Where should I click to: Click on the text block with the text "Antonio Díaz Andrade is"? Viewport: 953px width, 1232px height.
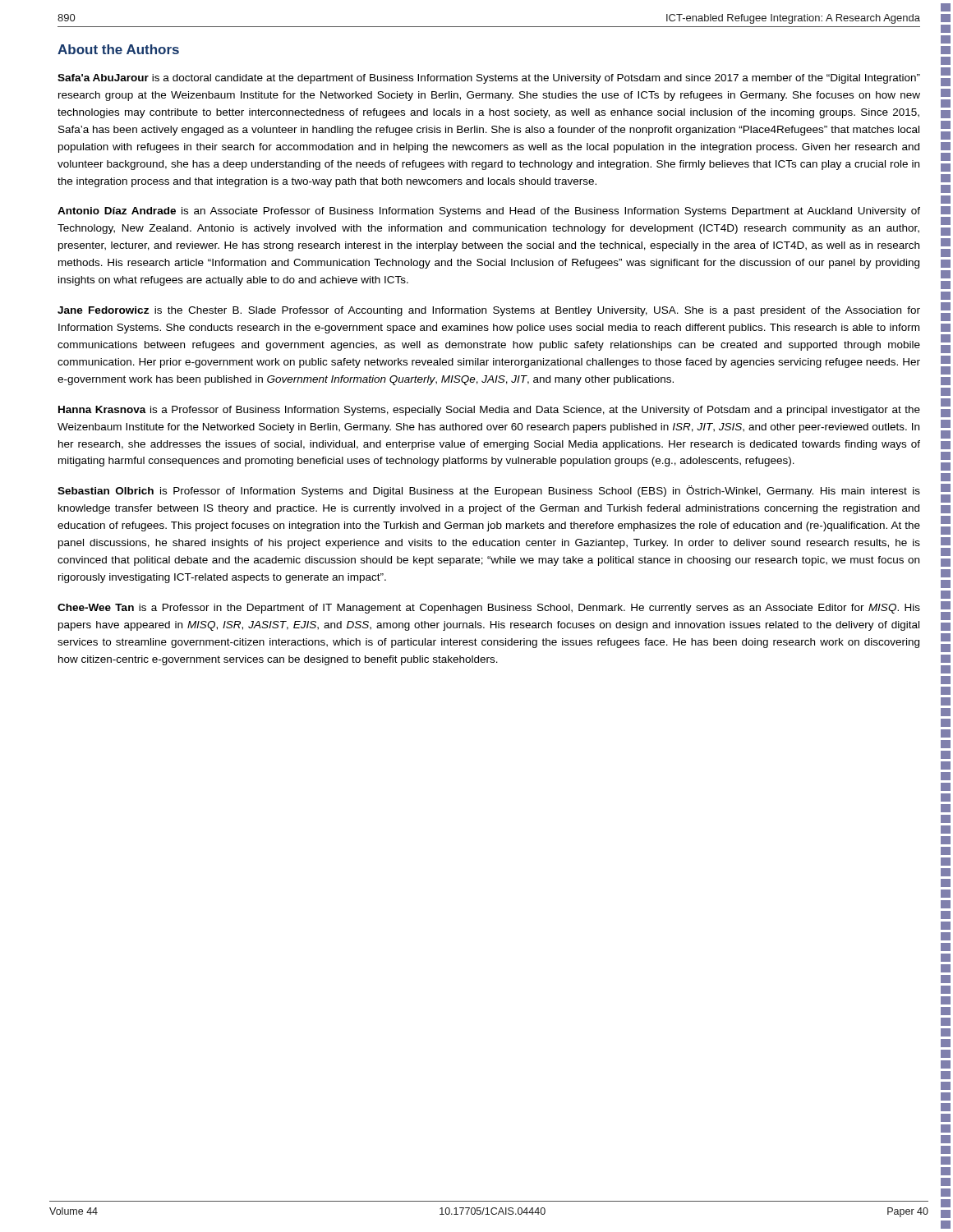point(489,246)
